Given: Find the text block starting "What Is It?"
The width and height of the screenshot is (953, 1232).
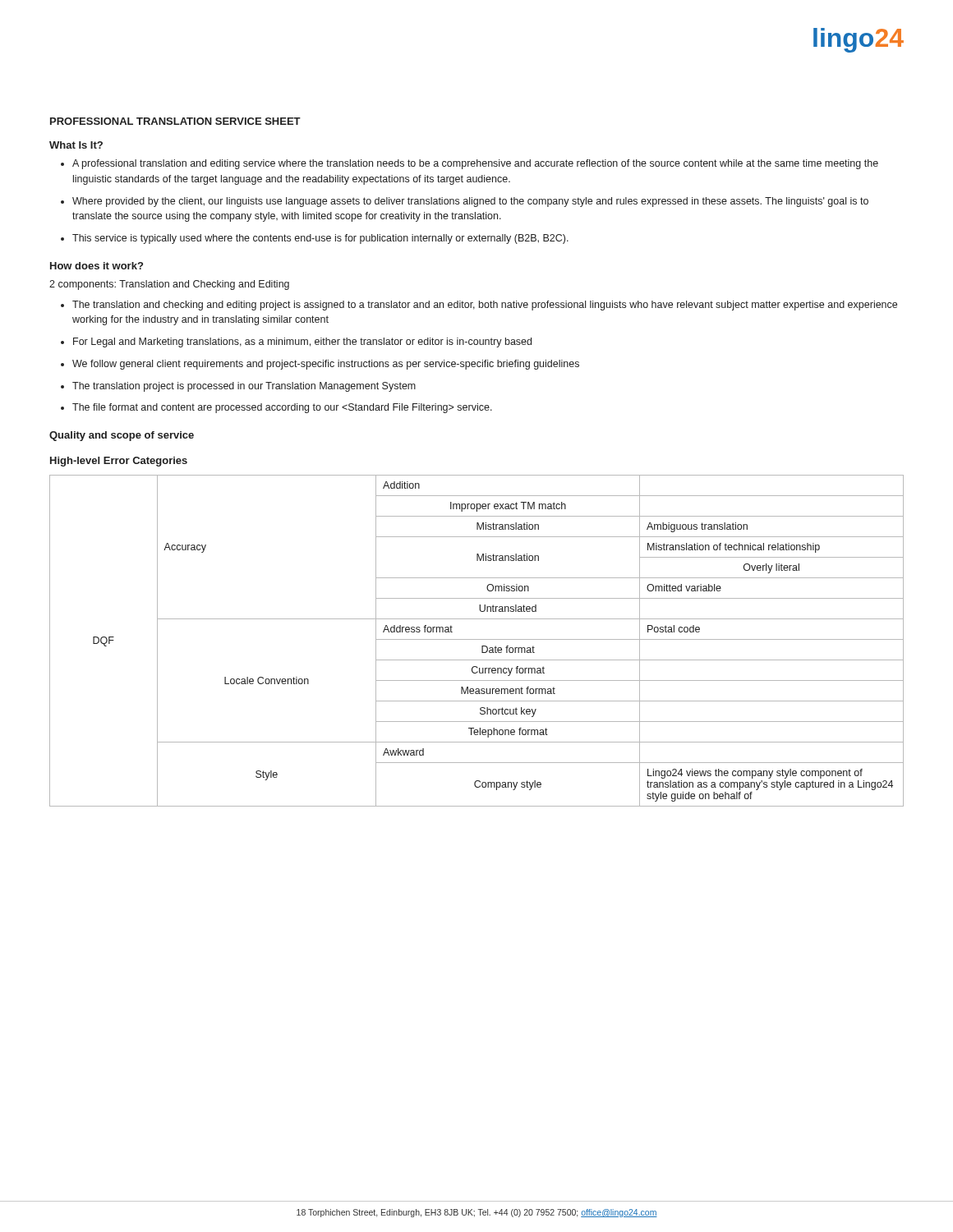Looking at the screenshot, I should pos(76,145).
